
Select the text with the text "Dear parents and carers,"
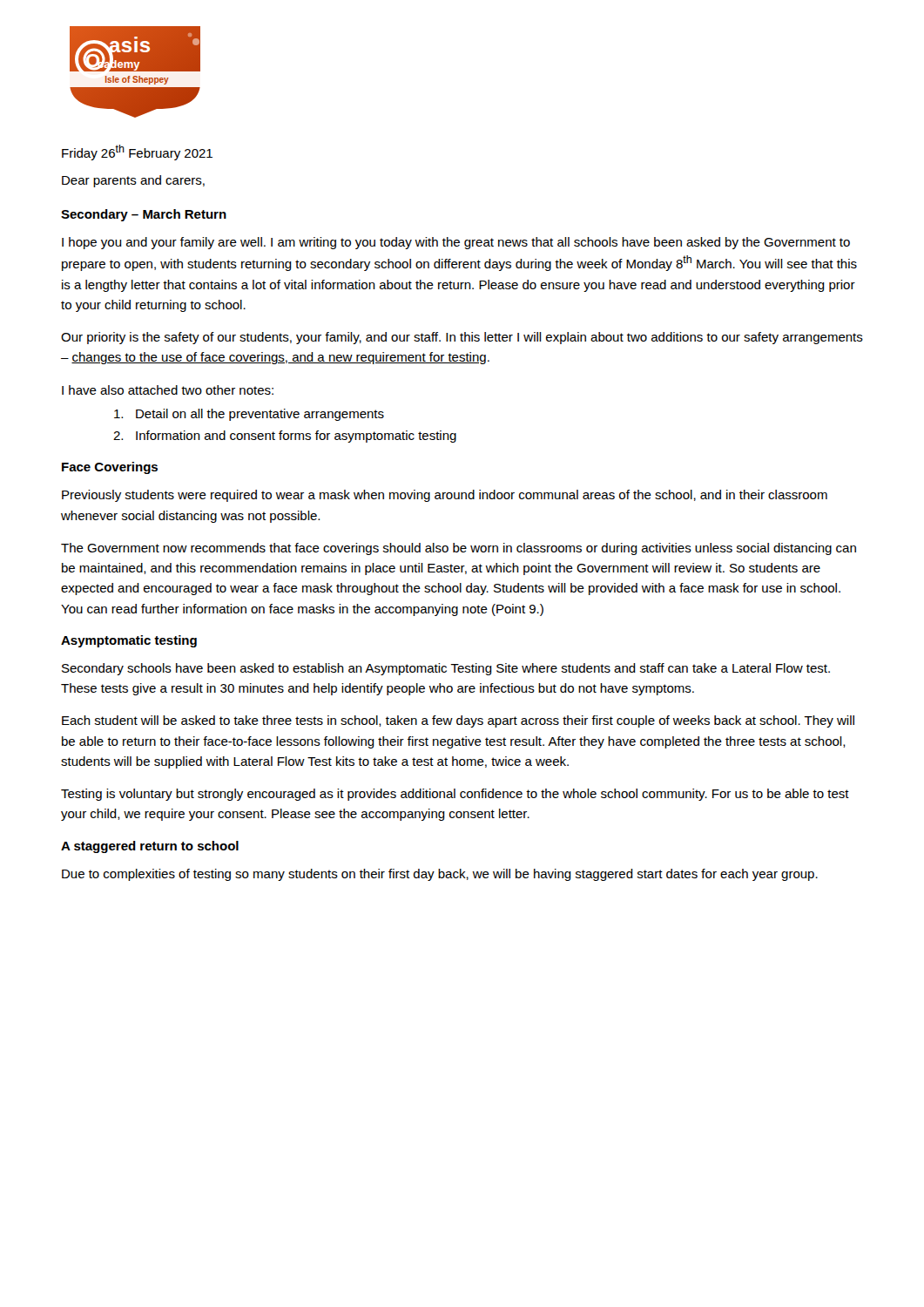pos(133,180)
